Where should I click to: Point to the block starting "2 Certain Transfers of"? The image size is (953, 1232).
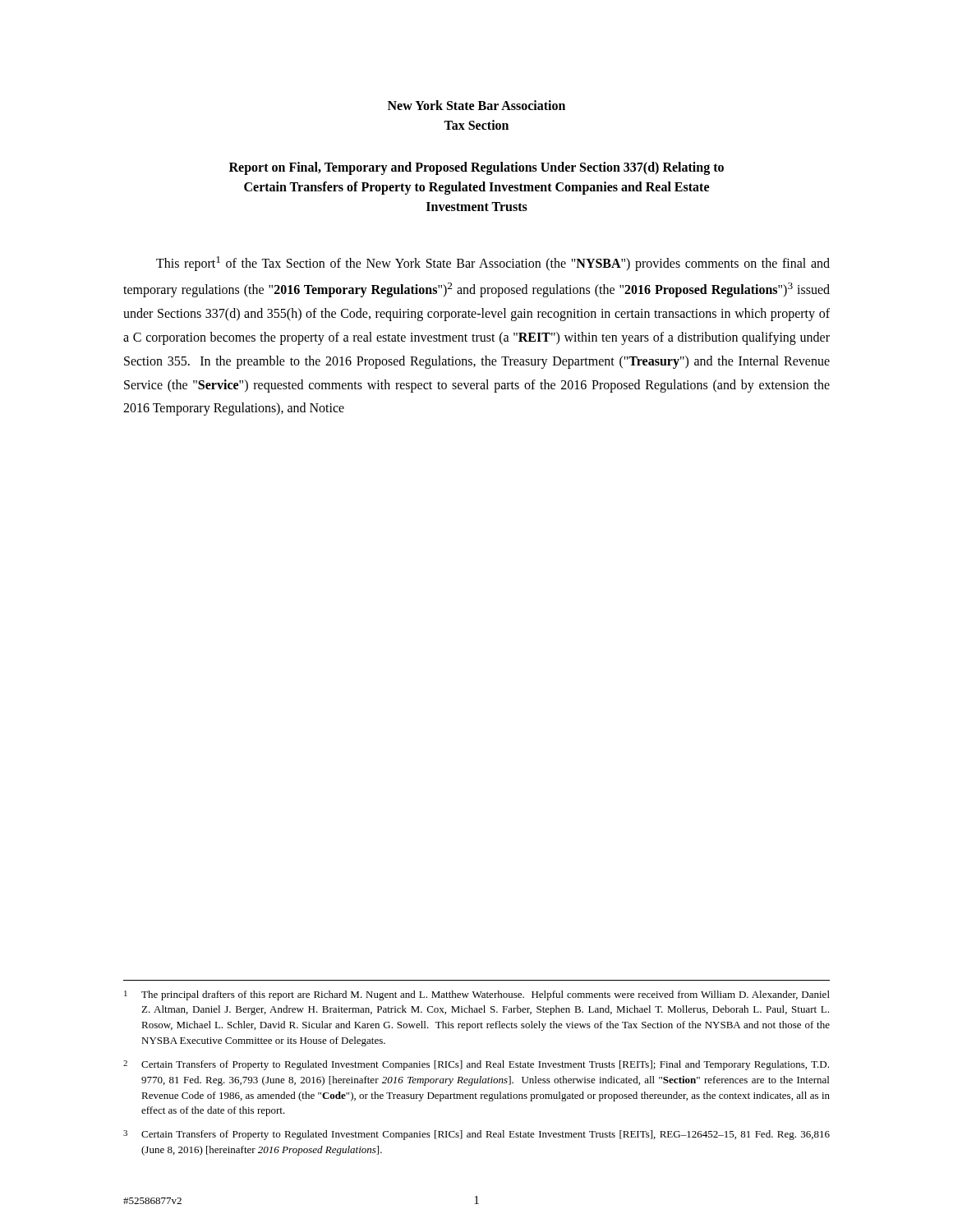(476, 1088)
